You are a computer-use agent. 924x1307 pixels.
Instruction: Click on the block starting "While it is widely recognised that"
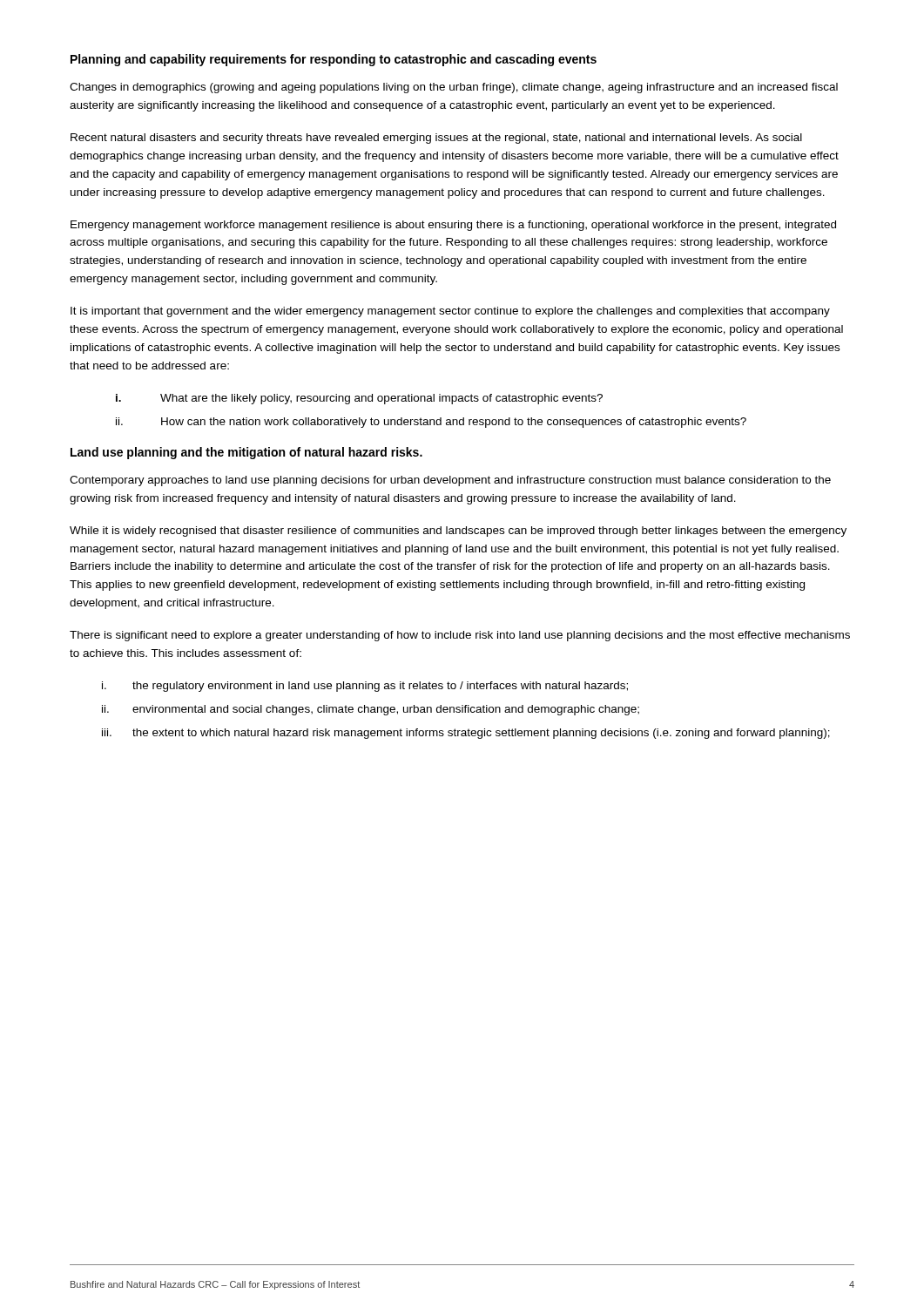point(458,566)
